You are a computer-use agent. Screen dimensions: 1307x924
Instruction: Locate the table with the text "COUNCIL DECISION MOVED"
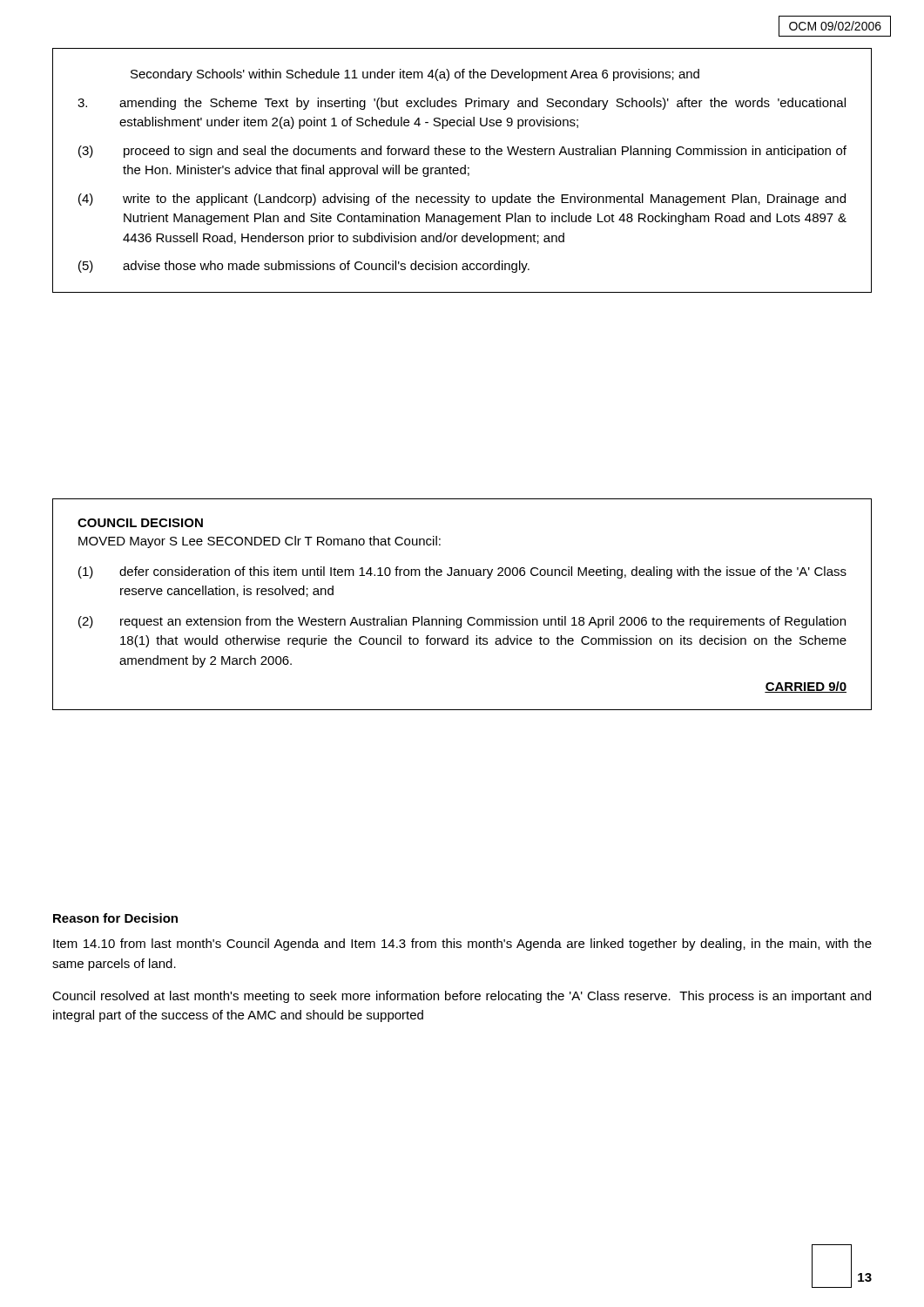tap(462, 604)
